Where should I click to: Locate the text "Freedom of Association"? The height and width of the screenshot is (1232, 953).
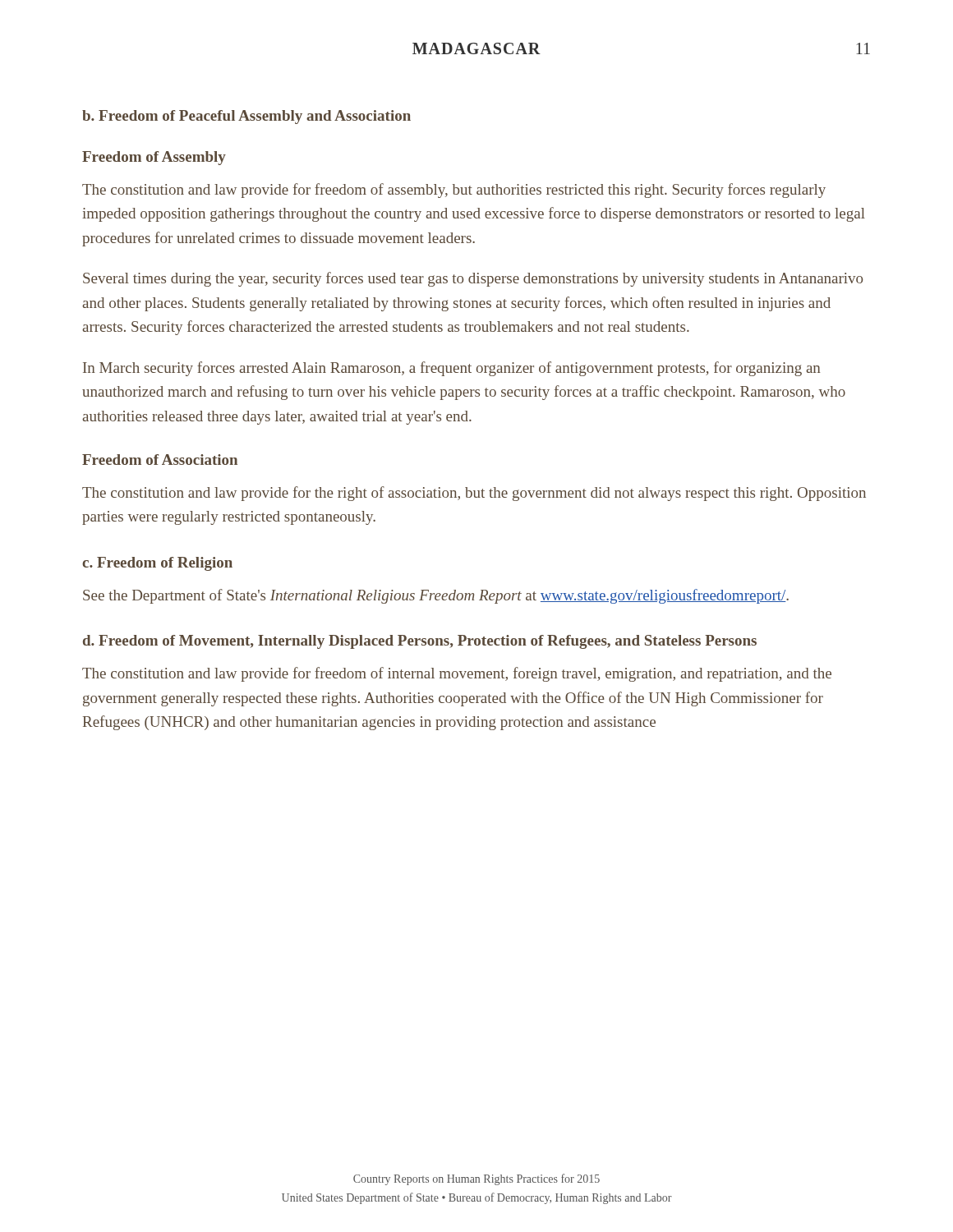click(x=160, y=460)
